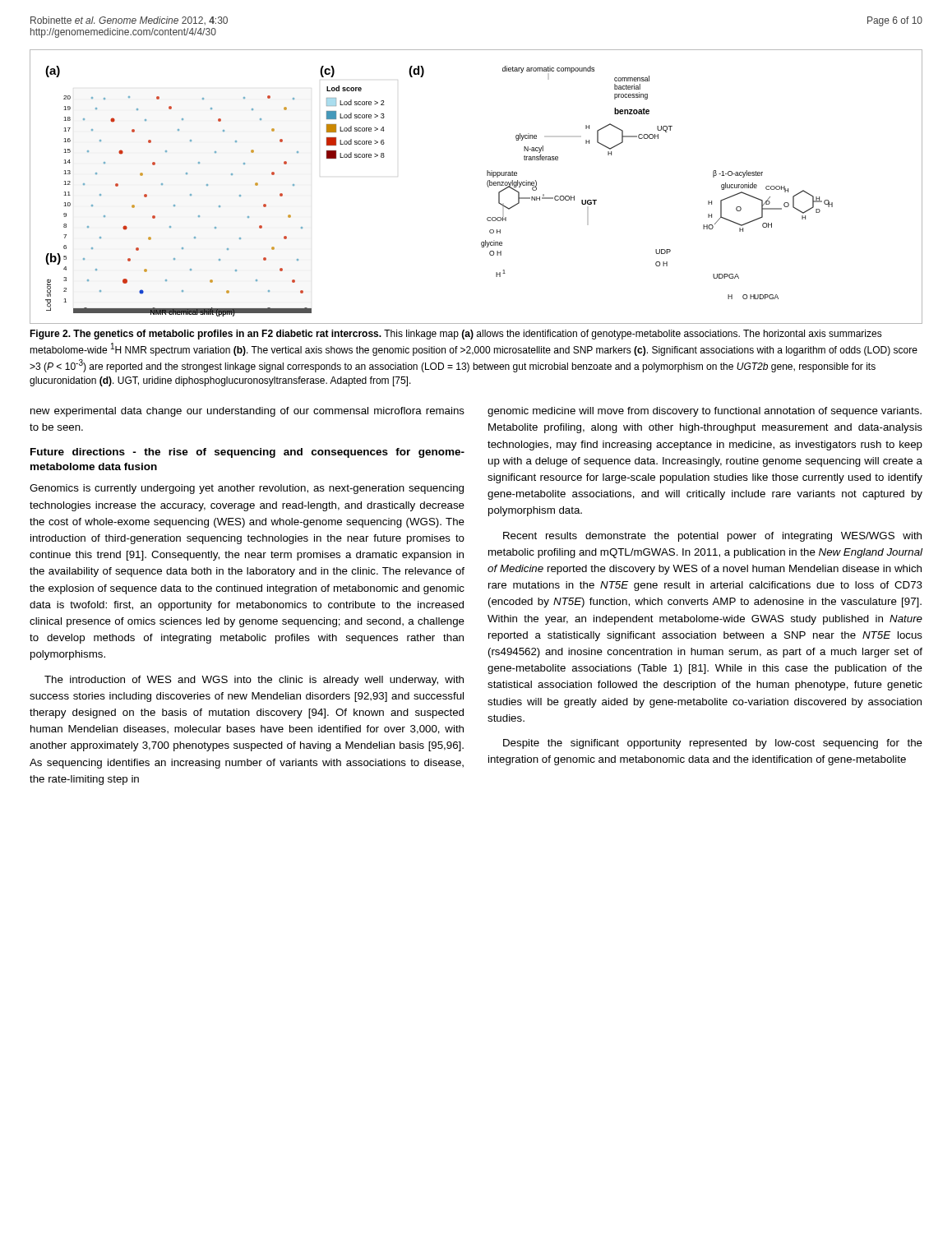This screenshot has height=1233, width=952.
Task: Point to the section header beginning "Future directions - the rise of sequencing"
Action: coord(247,459)
